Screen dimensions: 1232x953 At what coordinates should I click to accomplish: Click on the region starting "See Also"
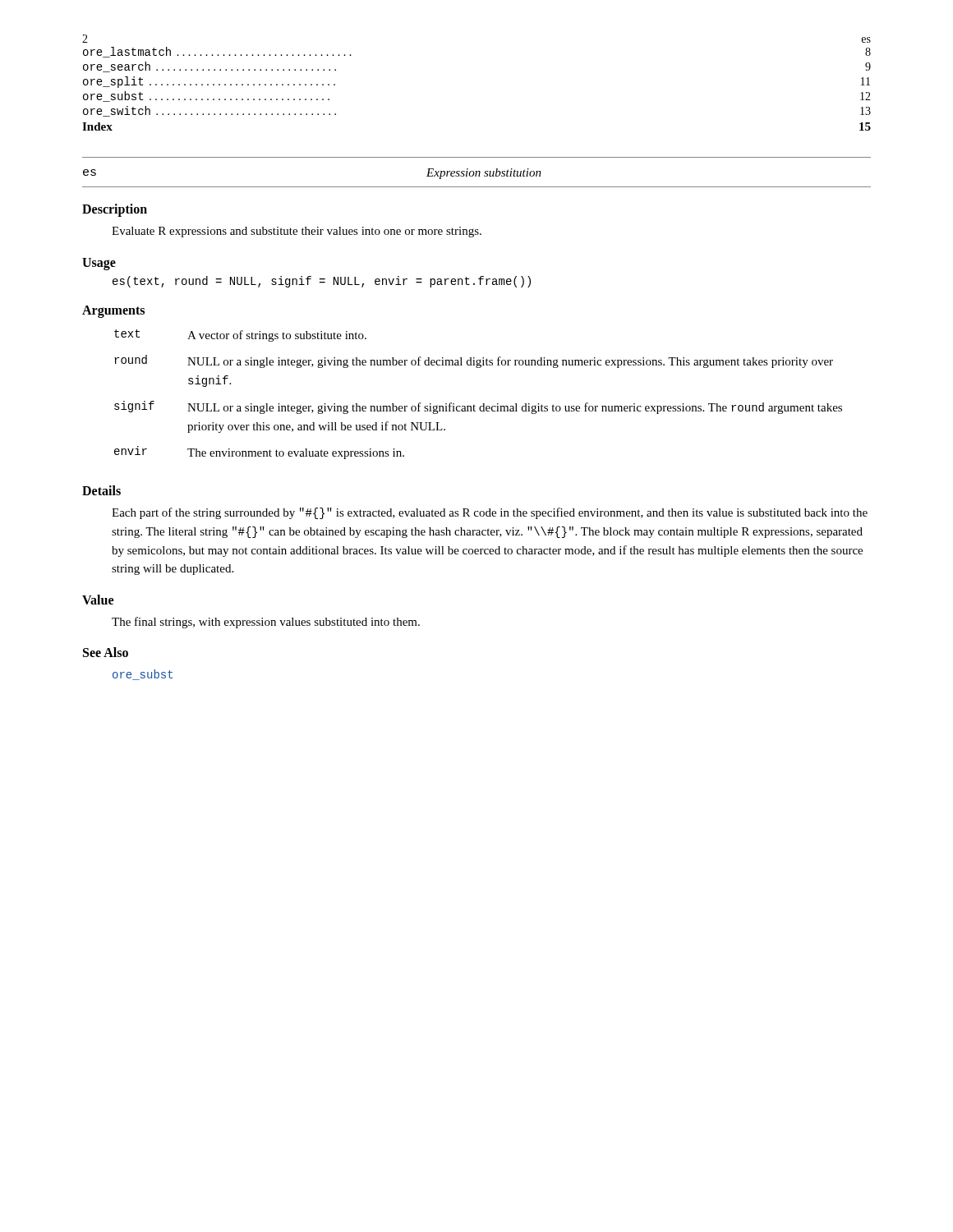(105, 653)
